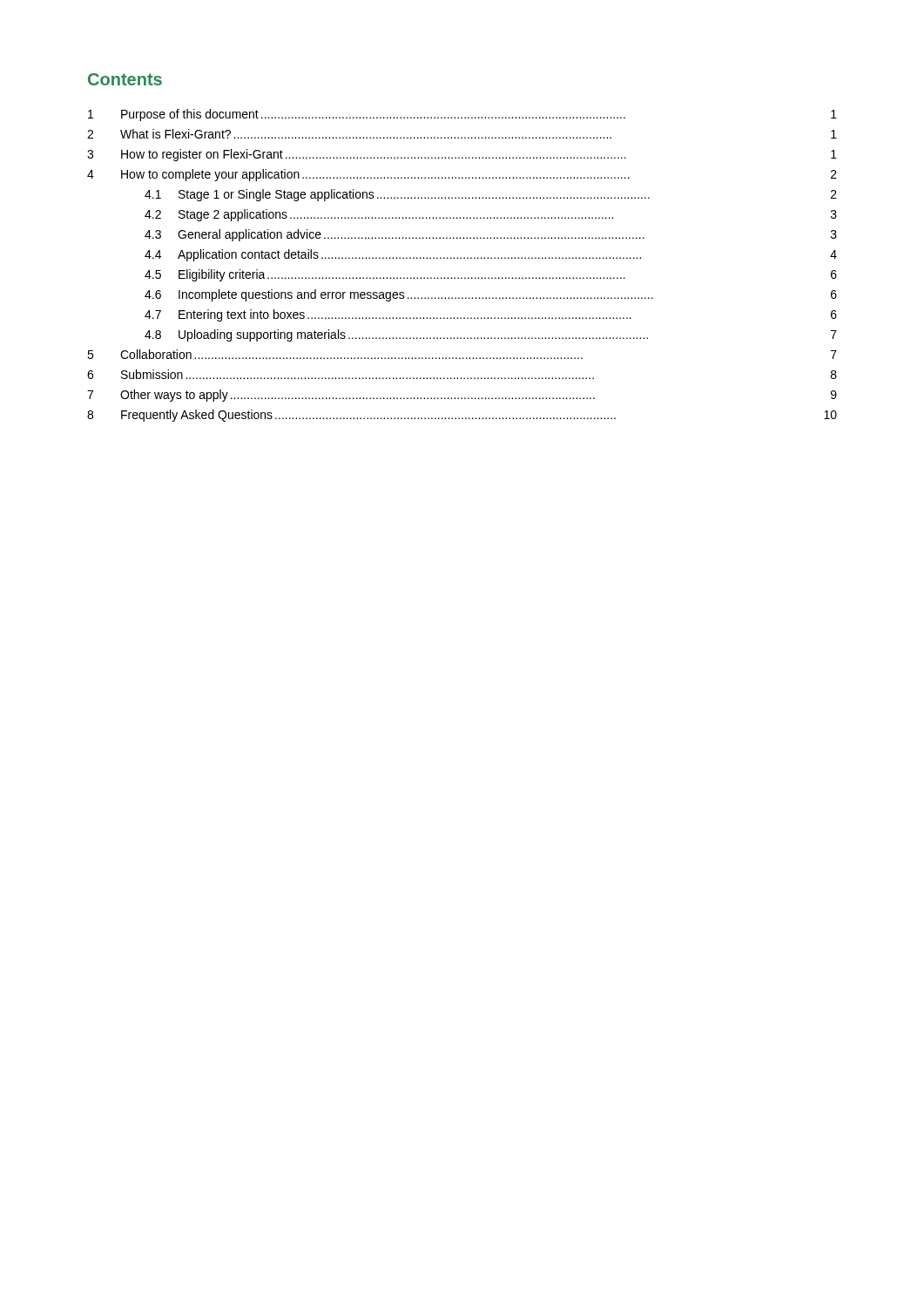Click on the text starting "1 Purpose of this document"
Viewport: 924px width, 1307px height.
coord(462,114)
